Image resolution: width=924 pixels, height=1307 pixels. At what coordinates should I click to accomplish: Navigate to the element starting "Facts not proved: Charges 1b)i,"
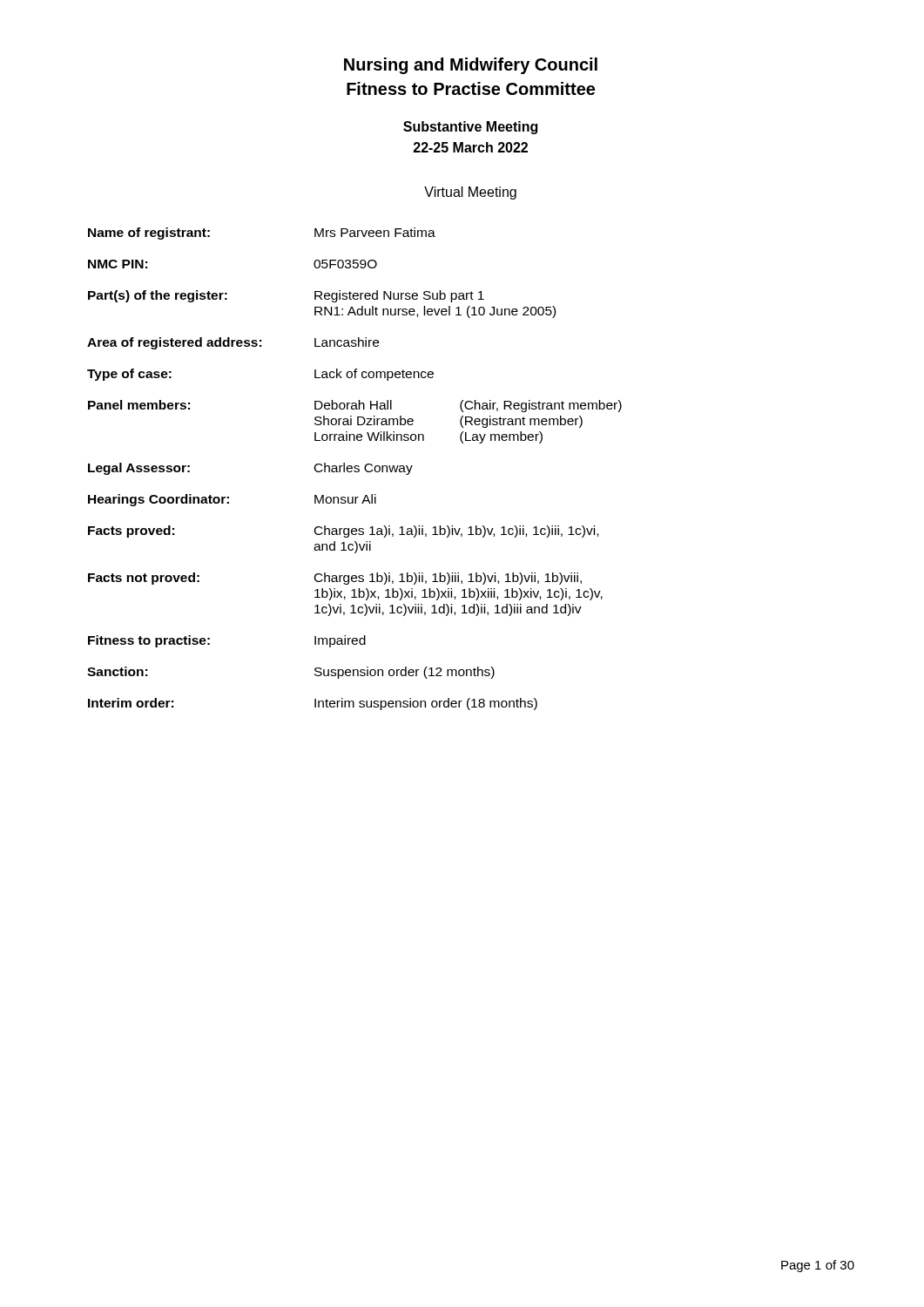tap(471, 593)
